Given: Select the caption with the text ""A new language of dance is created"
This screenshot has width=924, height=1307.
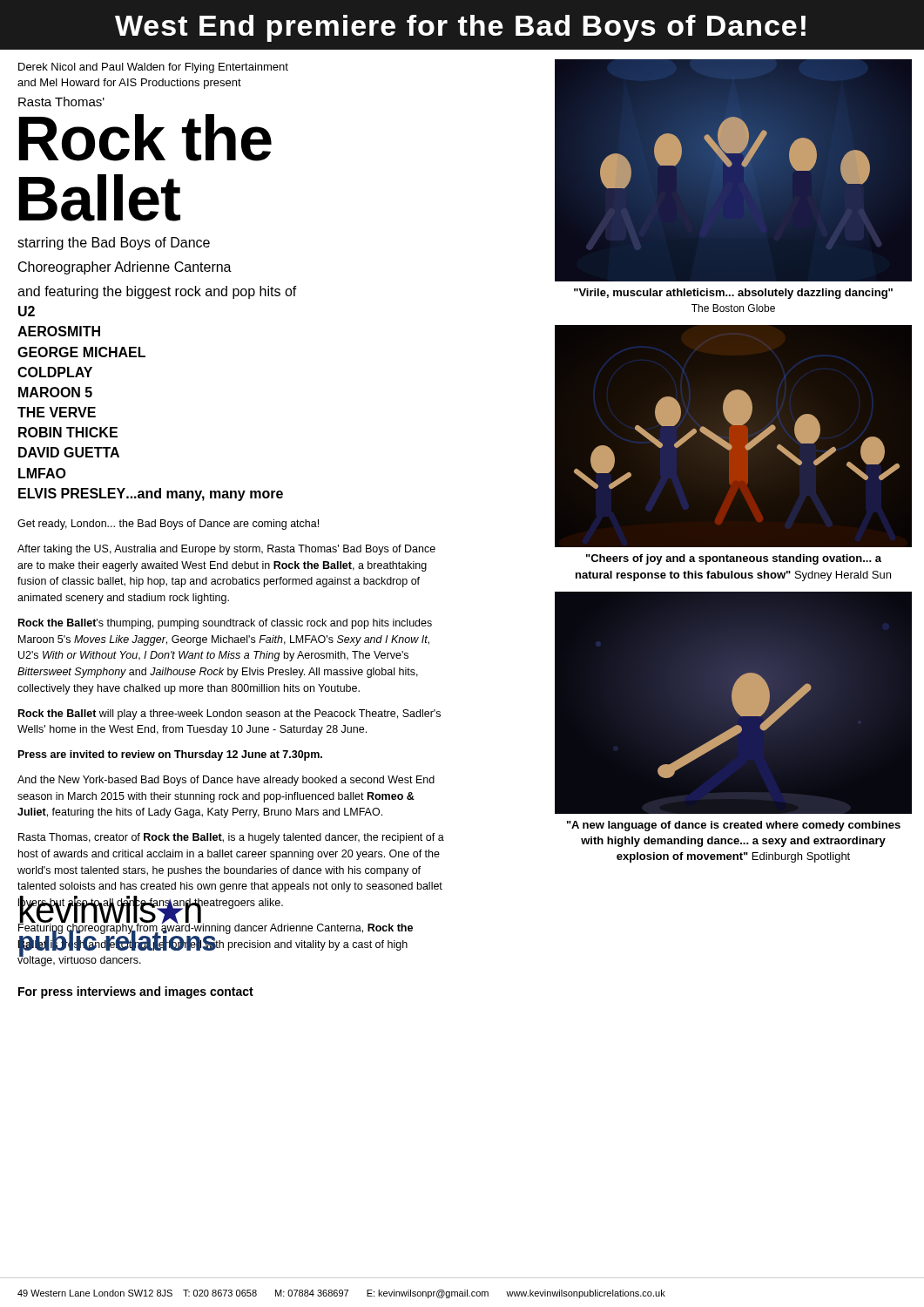Looking at the screenshot, I should click(733, 840).
